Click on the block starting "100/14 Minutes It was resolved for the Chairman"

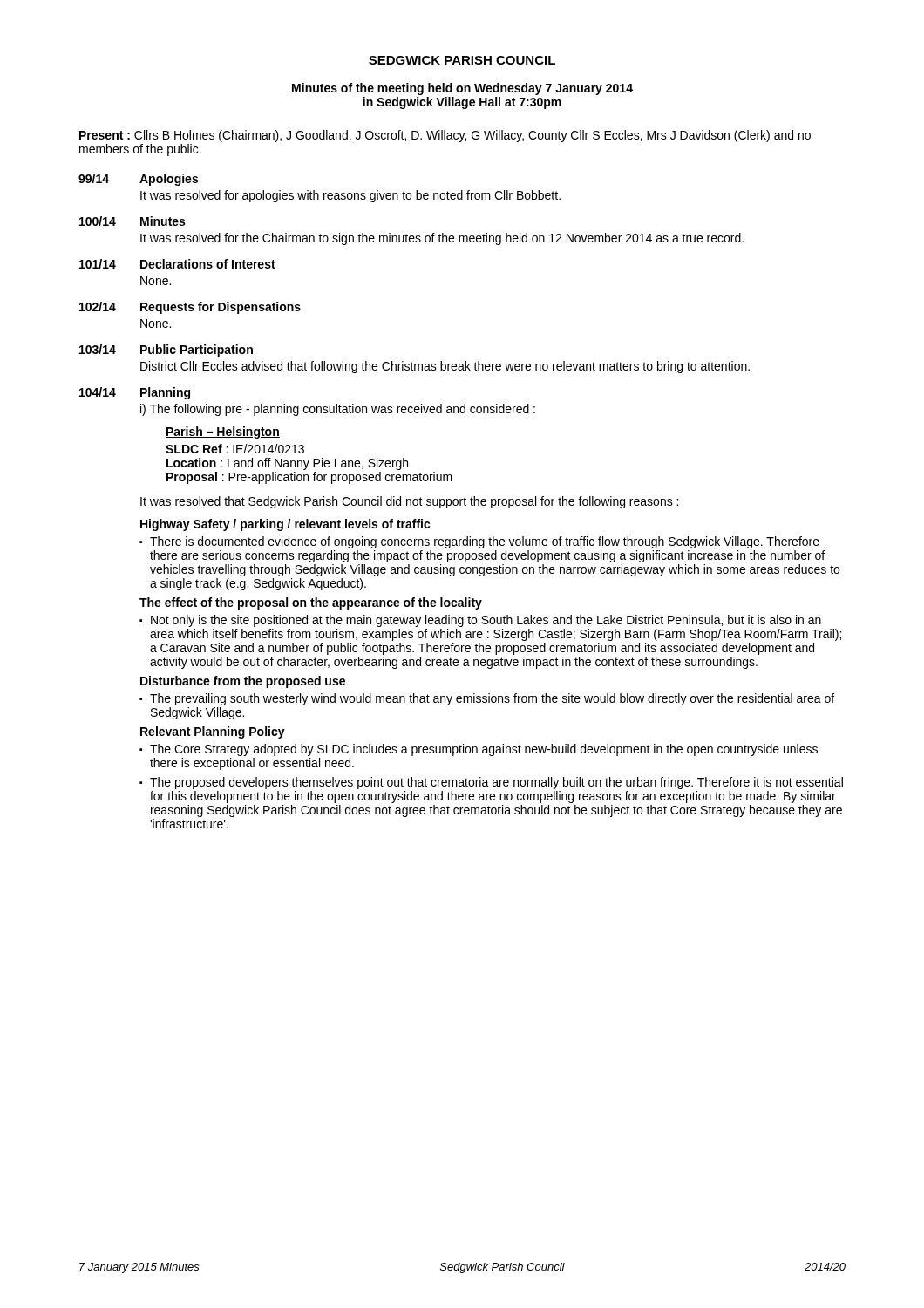pyautogui.click(x=462, y=230)
